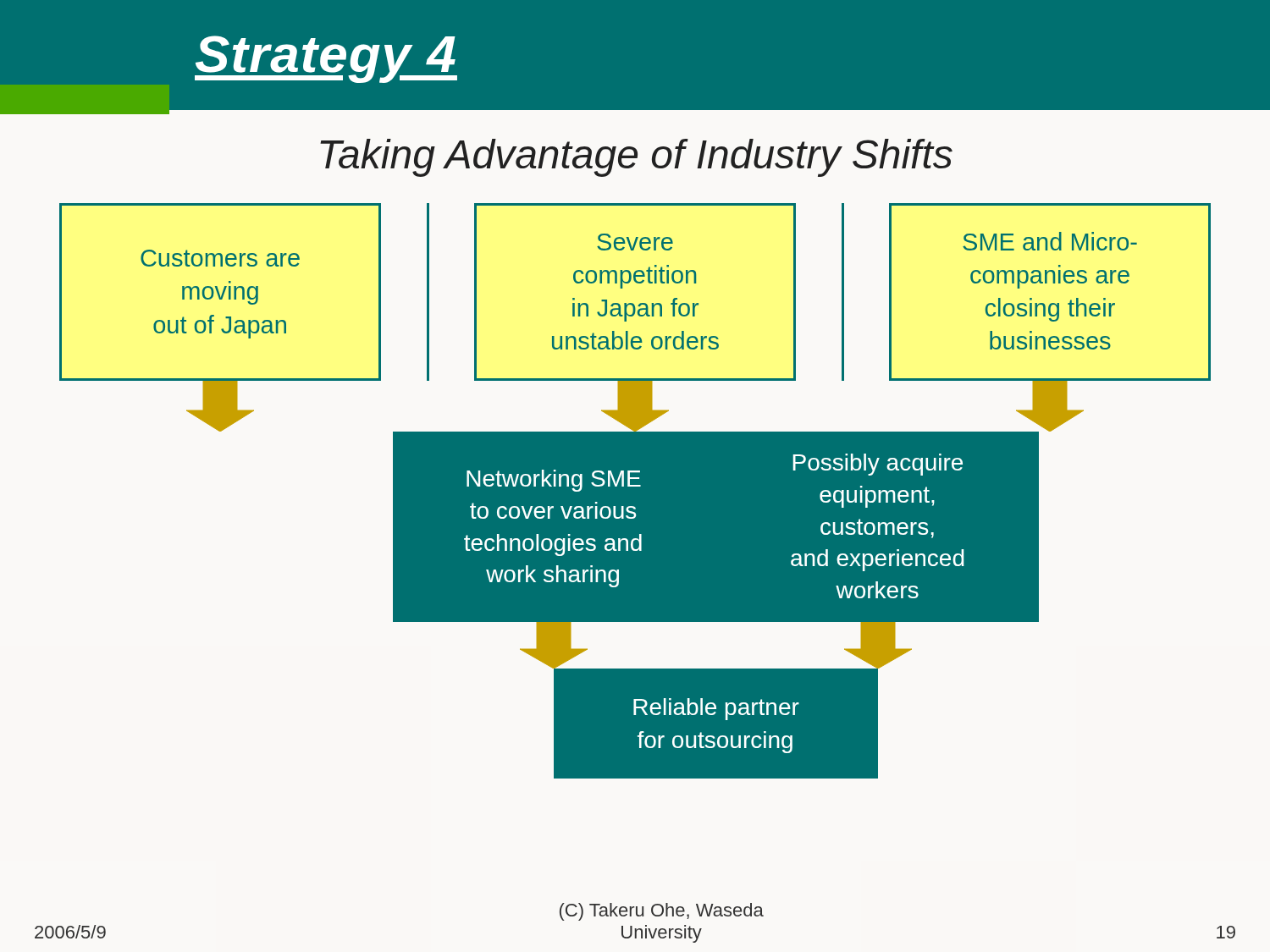The image size is (1270, 952).
Task: Find a flowchart
Action: 635,491
